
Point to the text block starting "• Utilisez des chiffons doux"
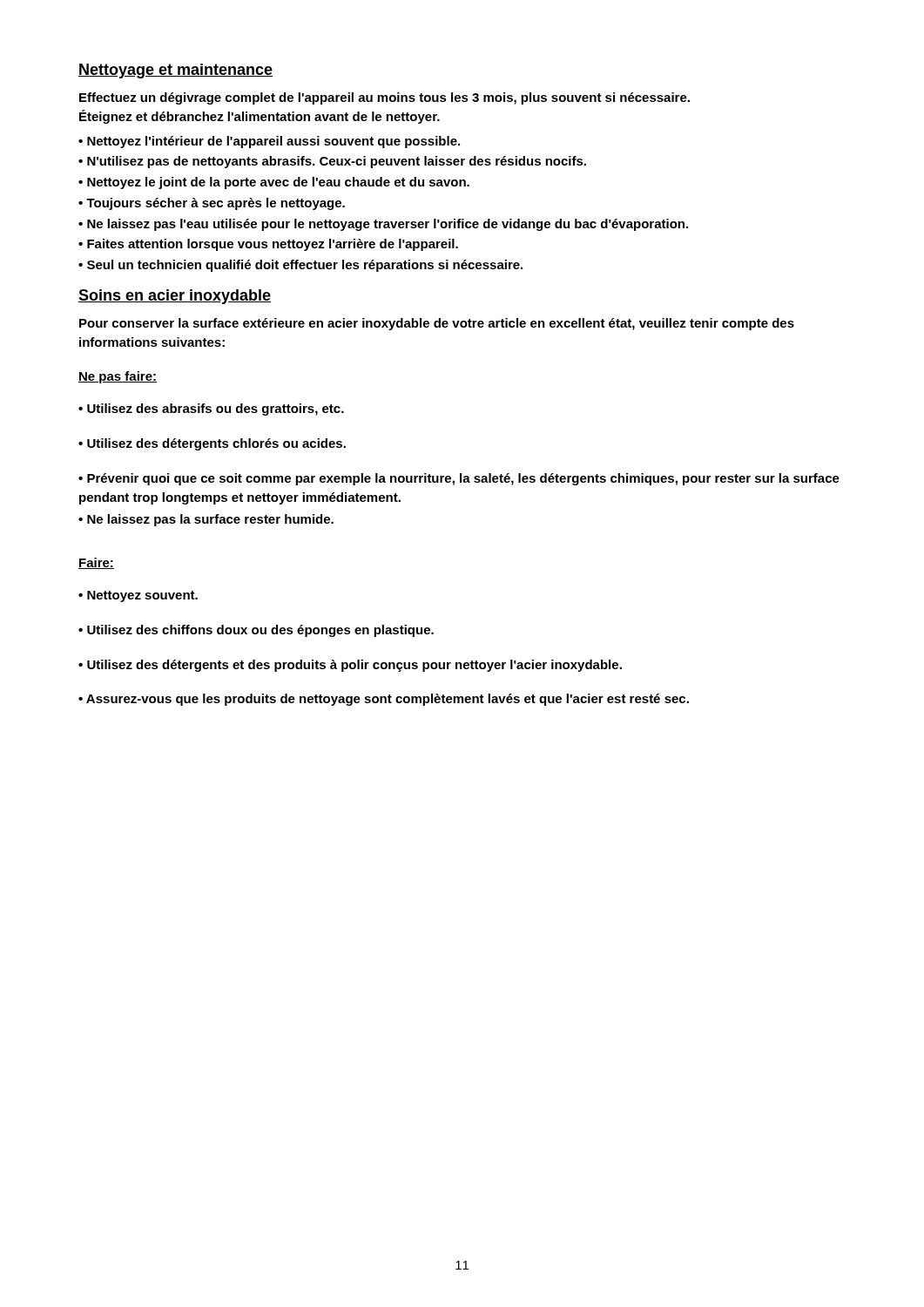coord(256,629)
